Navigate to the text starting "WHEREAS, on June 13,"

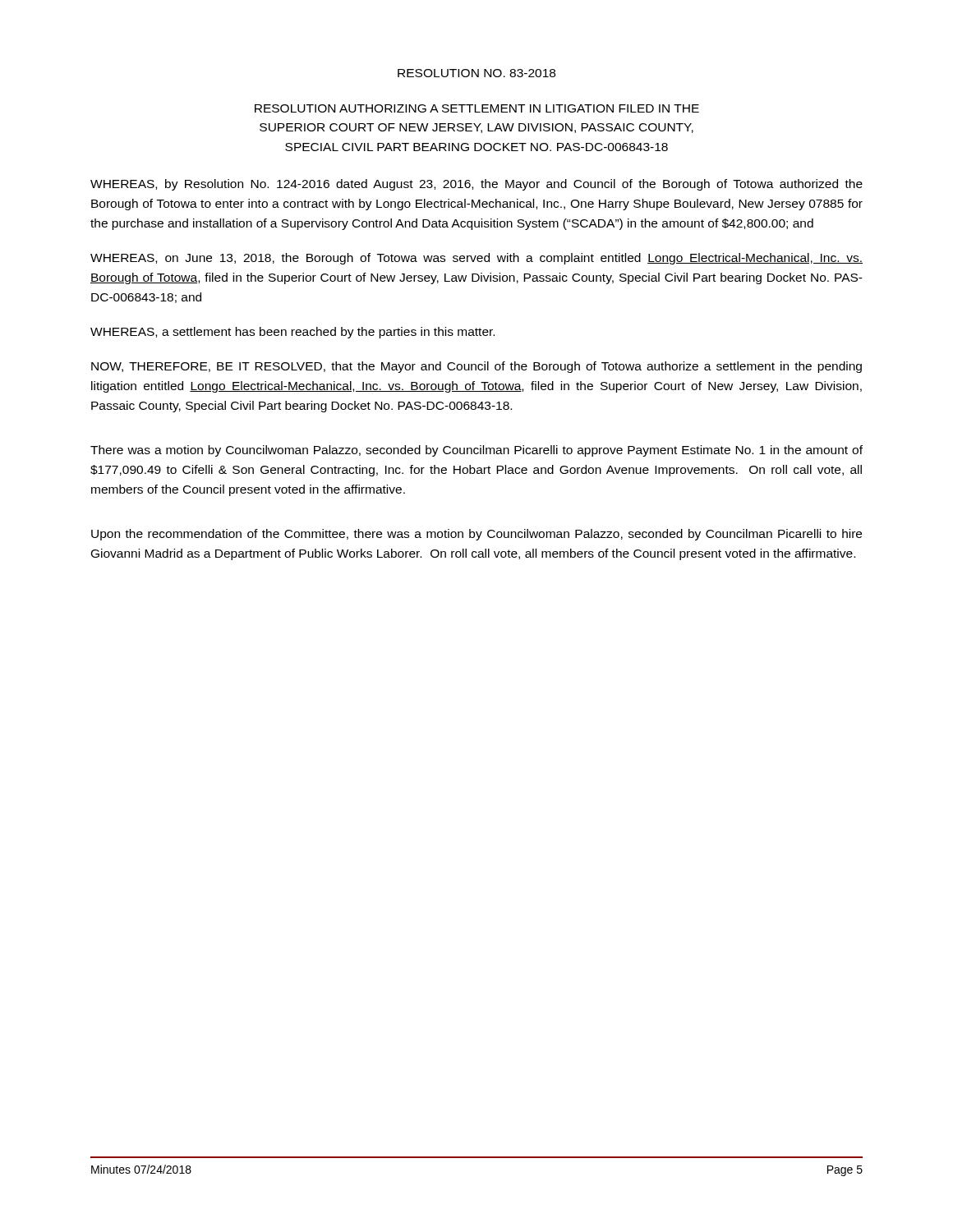476,277
